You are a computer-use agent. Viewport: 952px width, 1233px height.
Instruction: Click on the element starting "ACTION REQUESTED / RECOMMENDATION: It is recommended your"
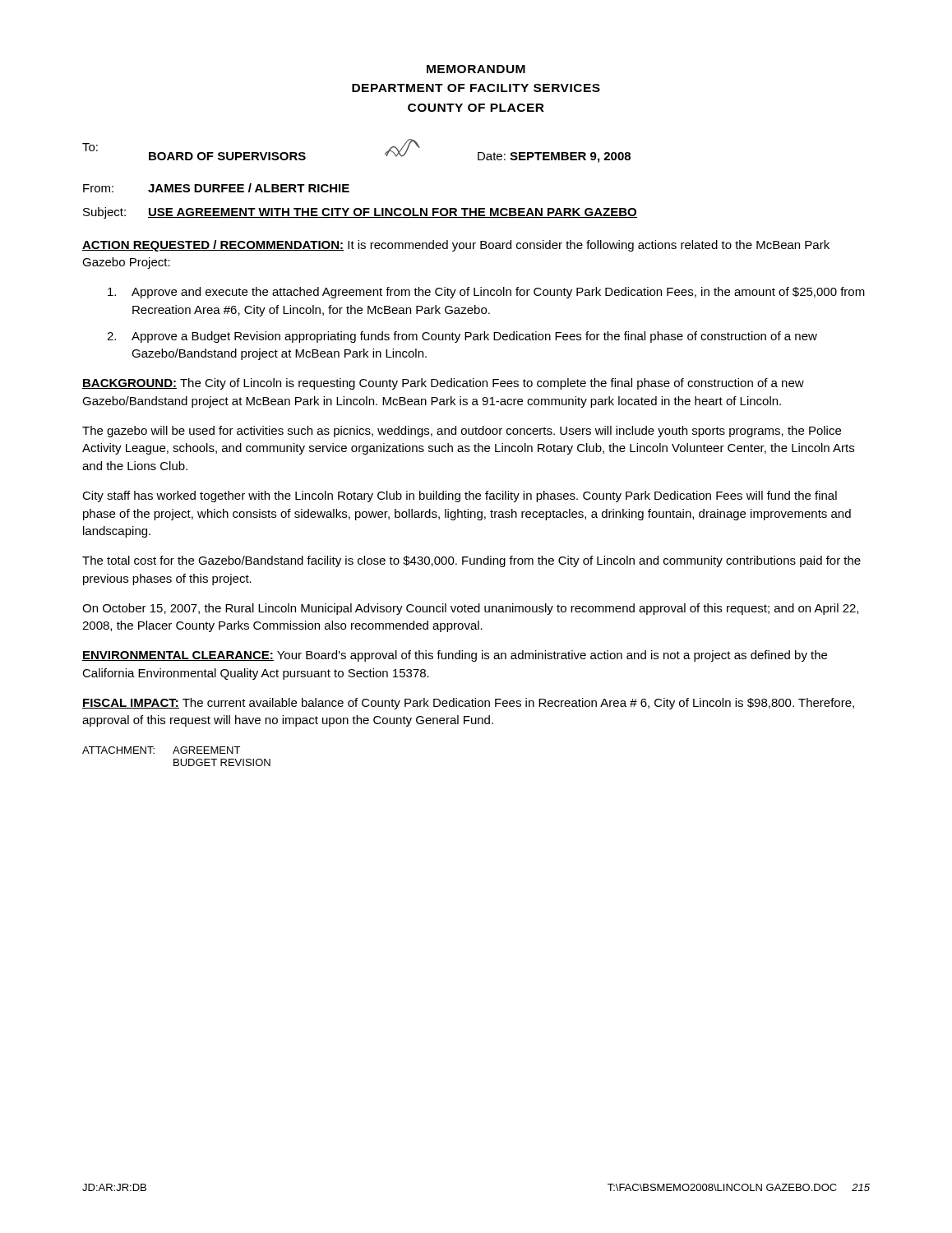coord(476,253)
